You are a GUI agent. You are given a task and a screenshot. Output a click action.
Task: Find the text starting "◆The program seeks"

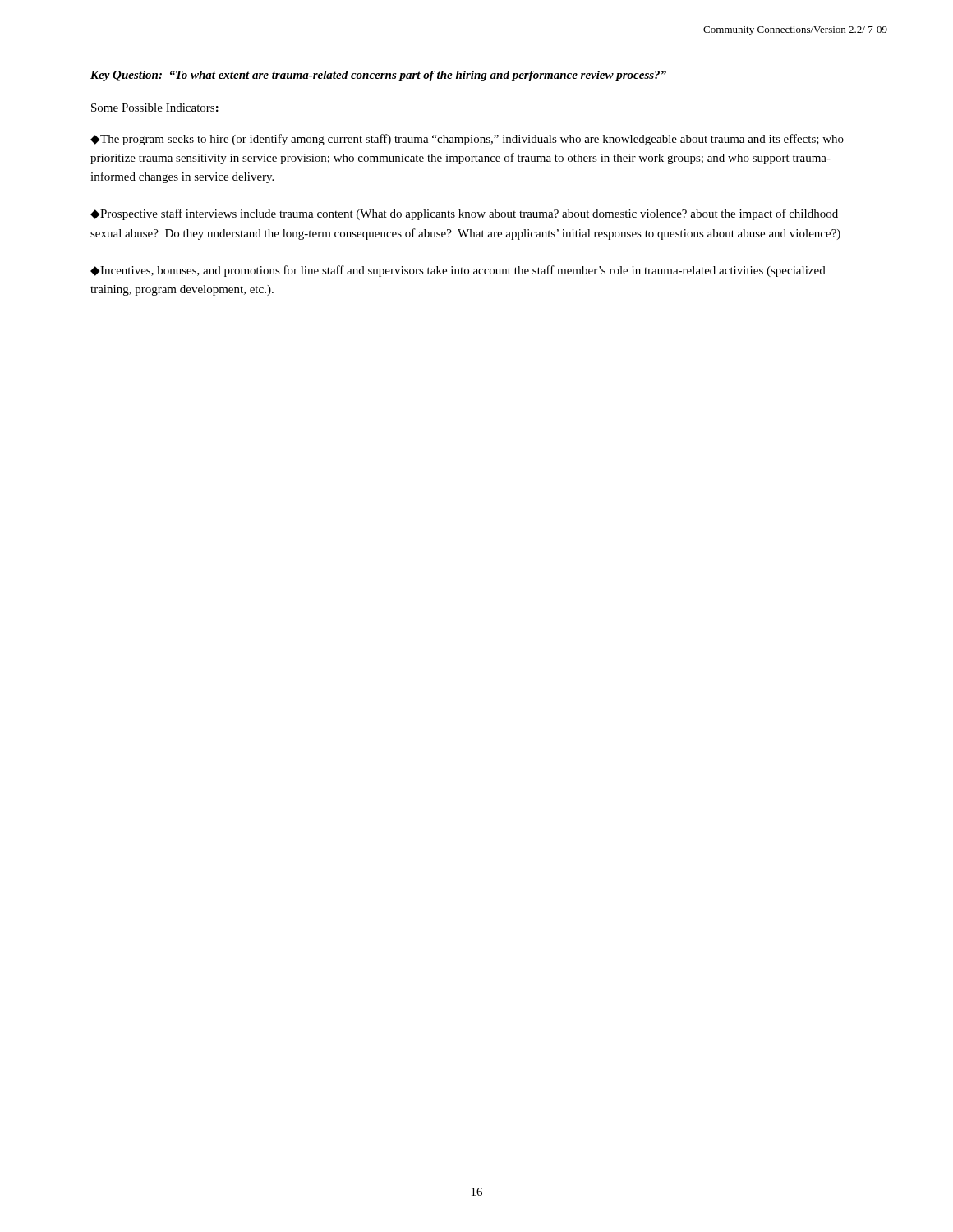point(467,158)
